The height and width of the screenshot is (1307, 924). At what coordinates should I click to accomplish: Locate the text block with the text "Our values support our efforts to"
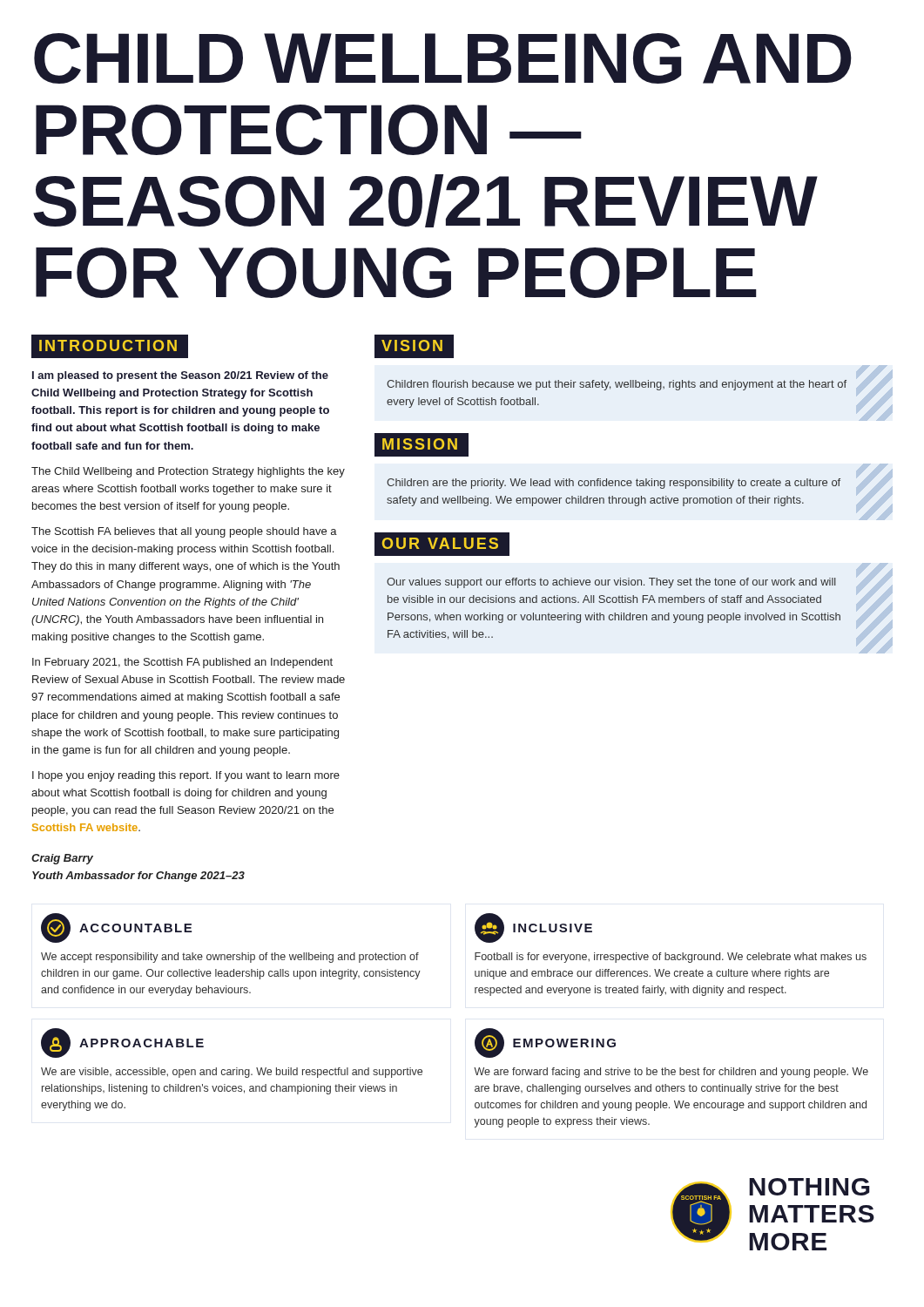point(614,608)
